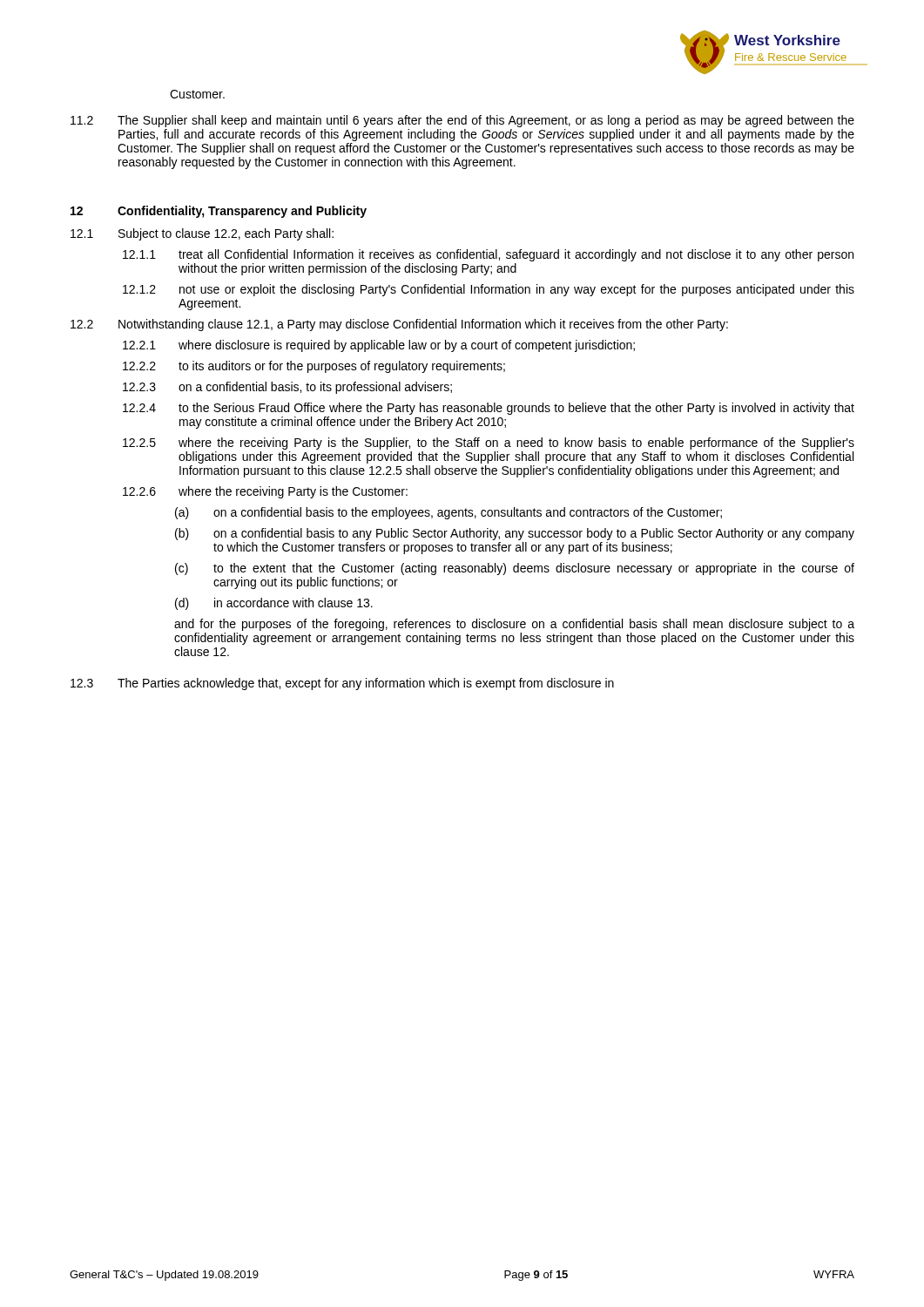Find "12 Confidentiality, Transparency and Publicity" on this page
Viewport: 924px width, 1307px height.
tap(219, 212)
